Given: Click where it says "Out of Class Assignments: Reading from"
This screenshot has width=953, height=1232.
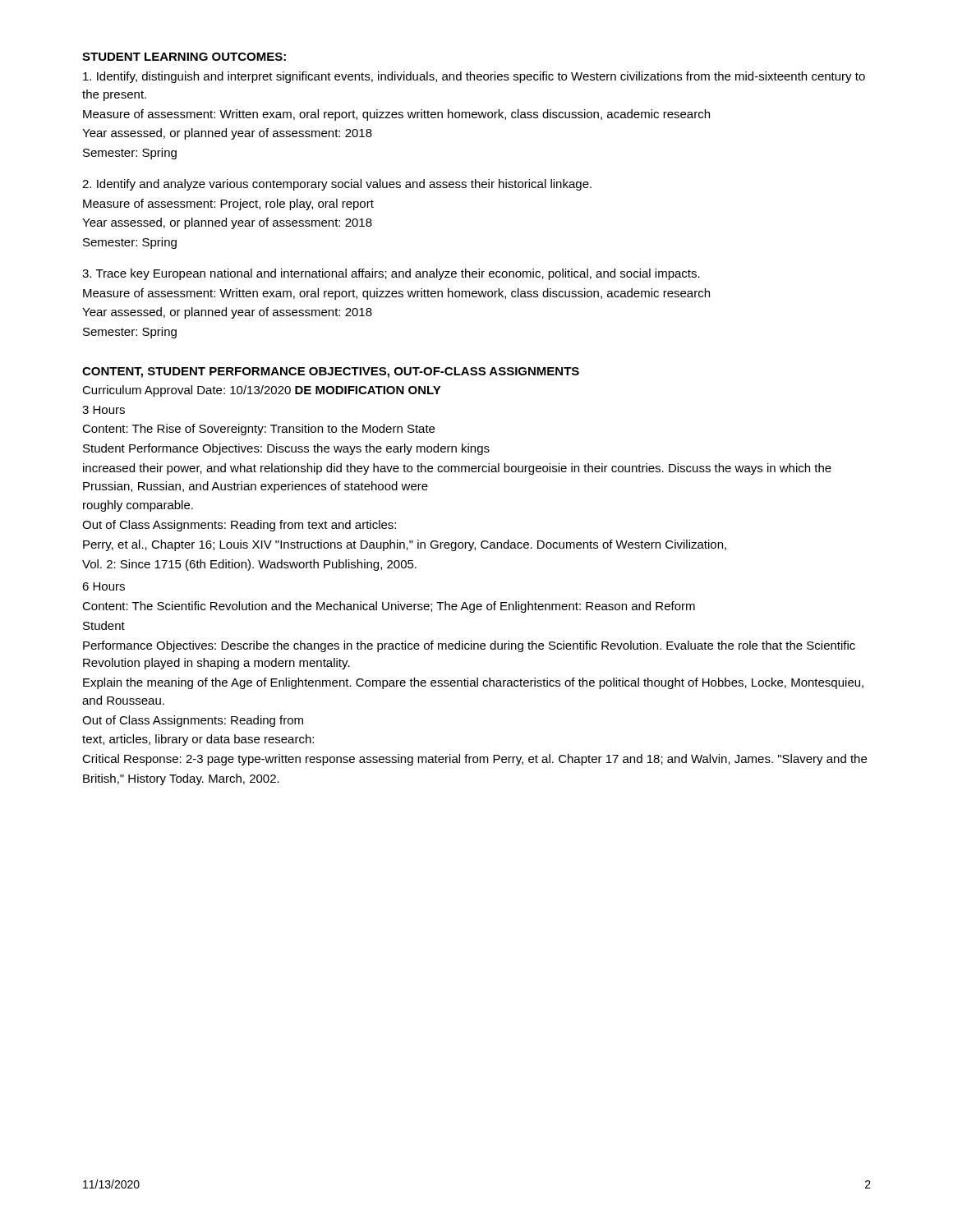Looking at the screenshot, I should coord(193,719).
